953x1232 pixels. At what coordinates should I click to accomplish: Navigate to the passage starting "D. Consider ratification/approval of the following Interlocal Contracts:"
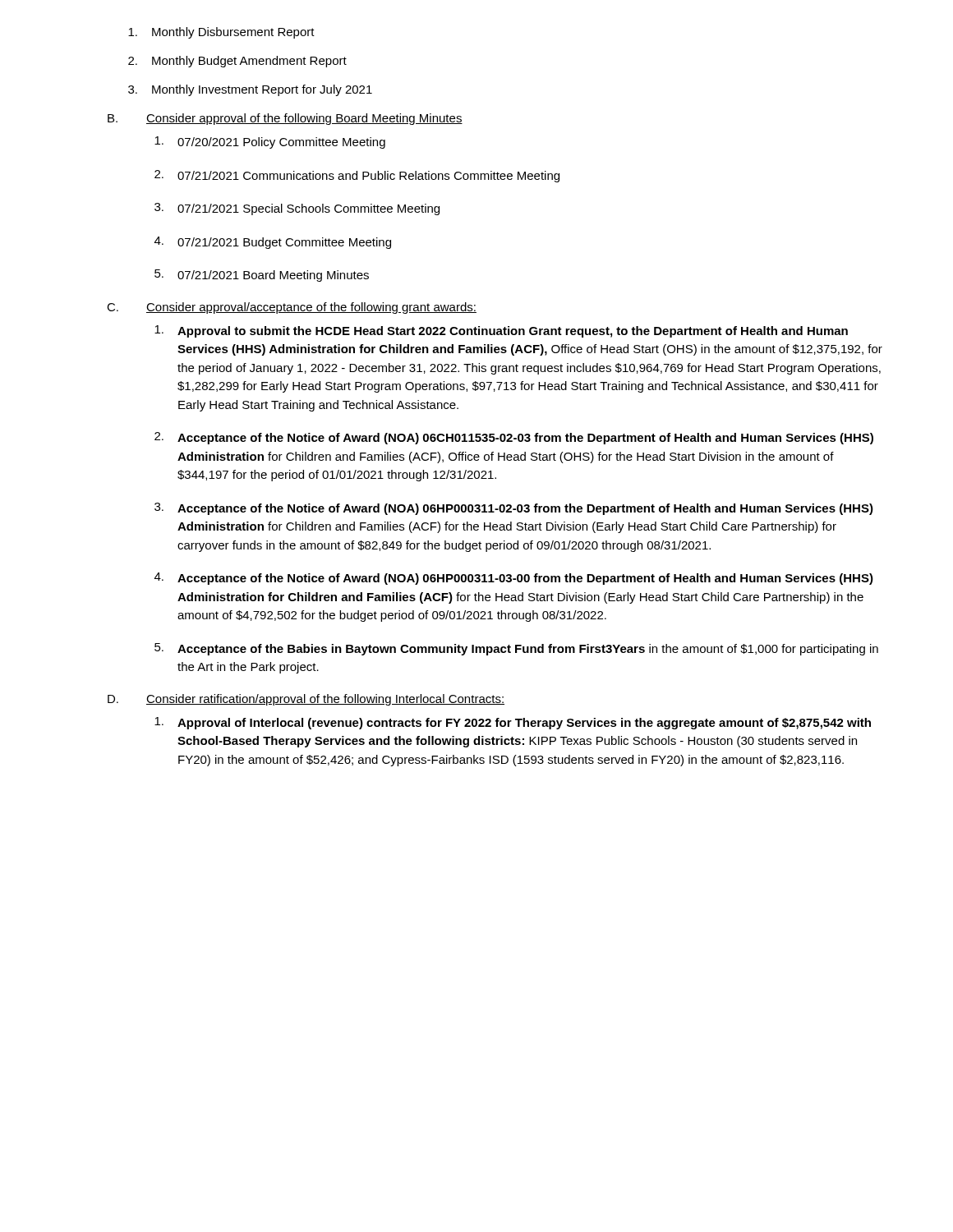click(497, 698)
